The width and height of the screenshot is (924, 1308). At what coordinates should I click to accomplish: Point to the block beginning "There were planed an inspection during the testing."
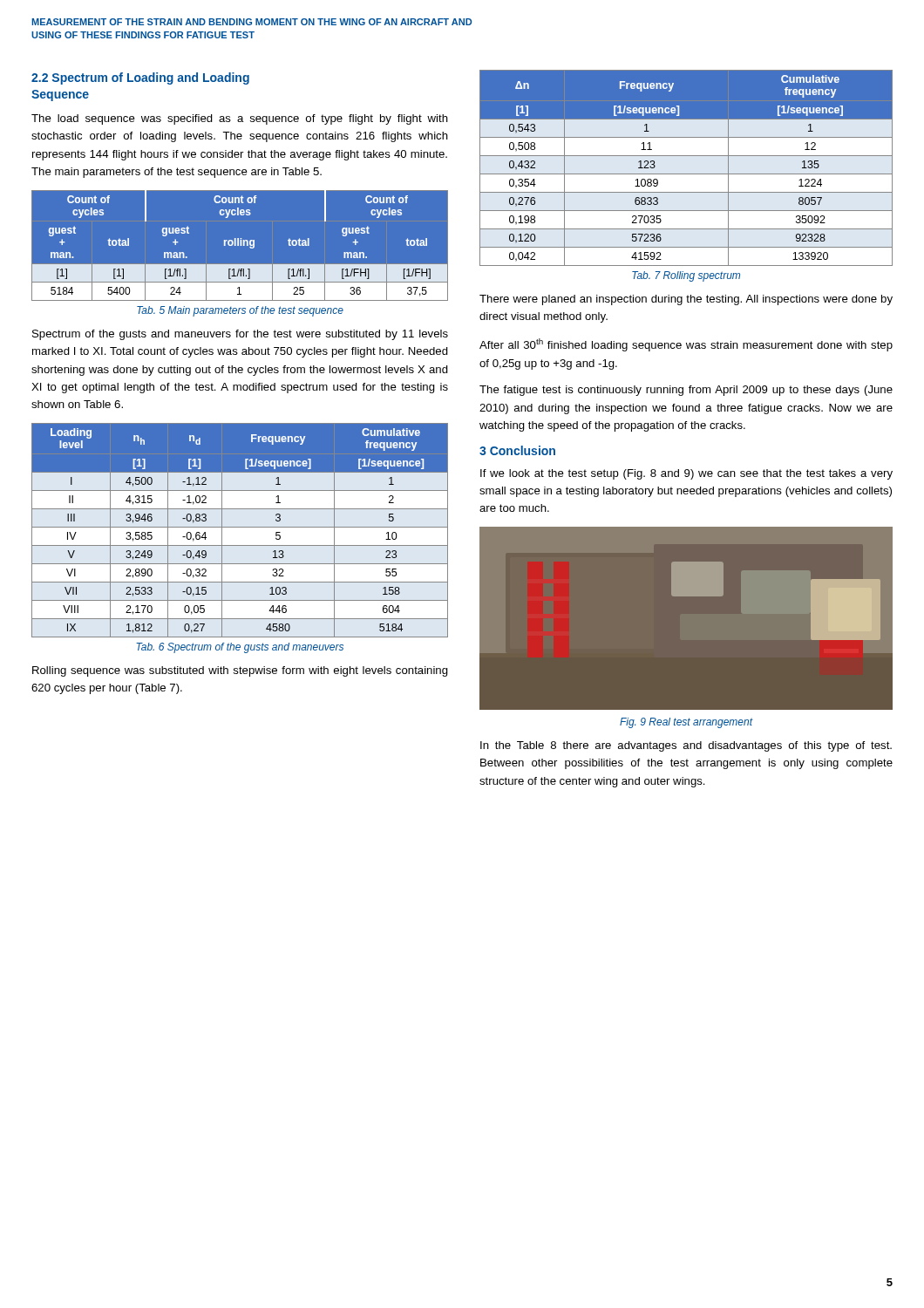pos(686,308)
